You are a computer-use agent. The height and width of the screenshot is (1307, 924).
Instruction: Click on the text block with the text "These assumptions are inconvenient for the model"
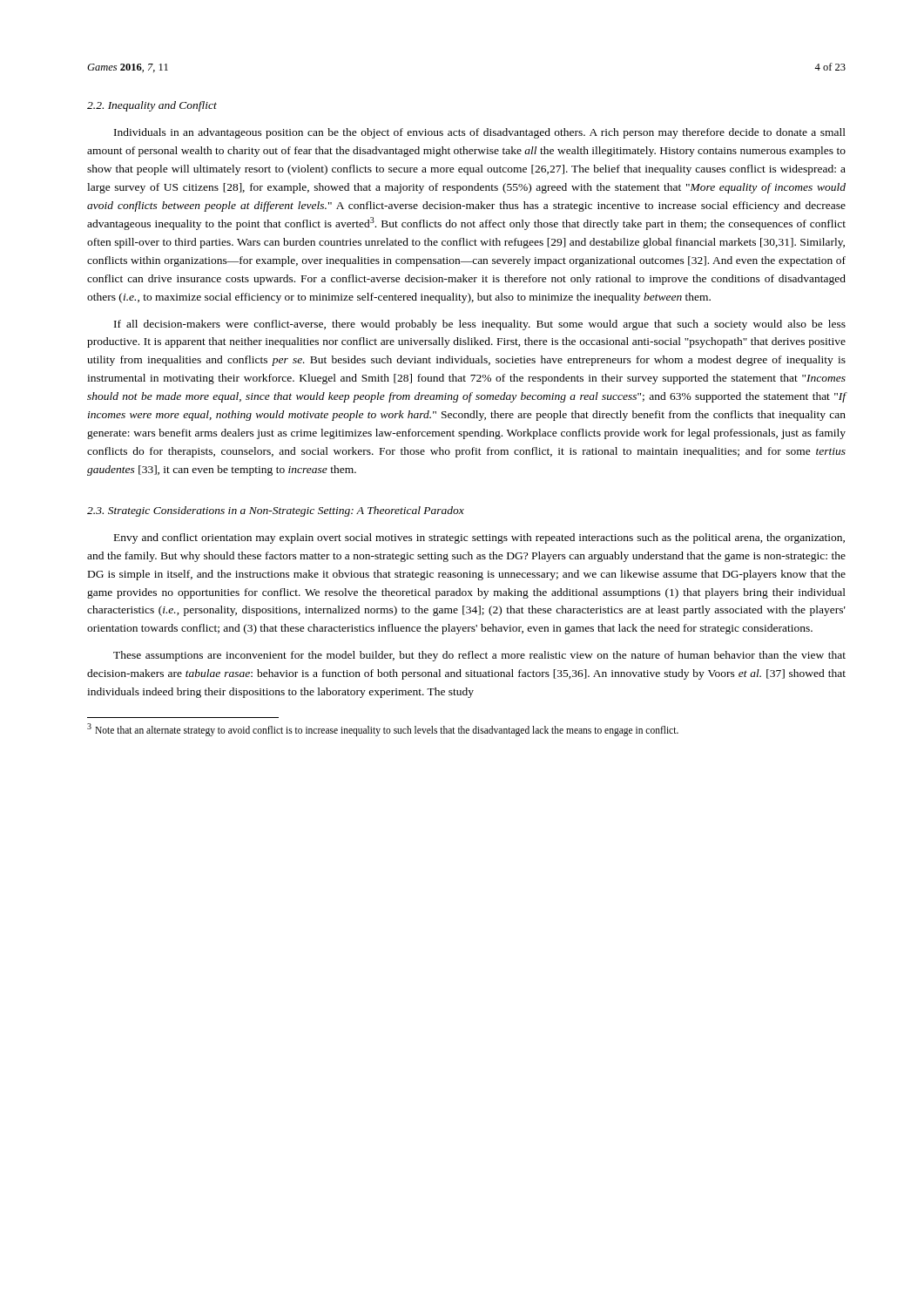click(466, 674)
